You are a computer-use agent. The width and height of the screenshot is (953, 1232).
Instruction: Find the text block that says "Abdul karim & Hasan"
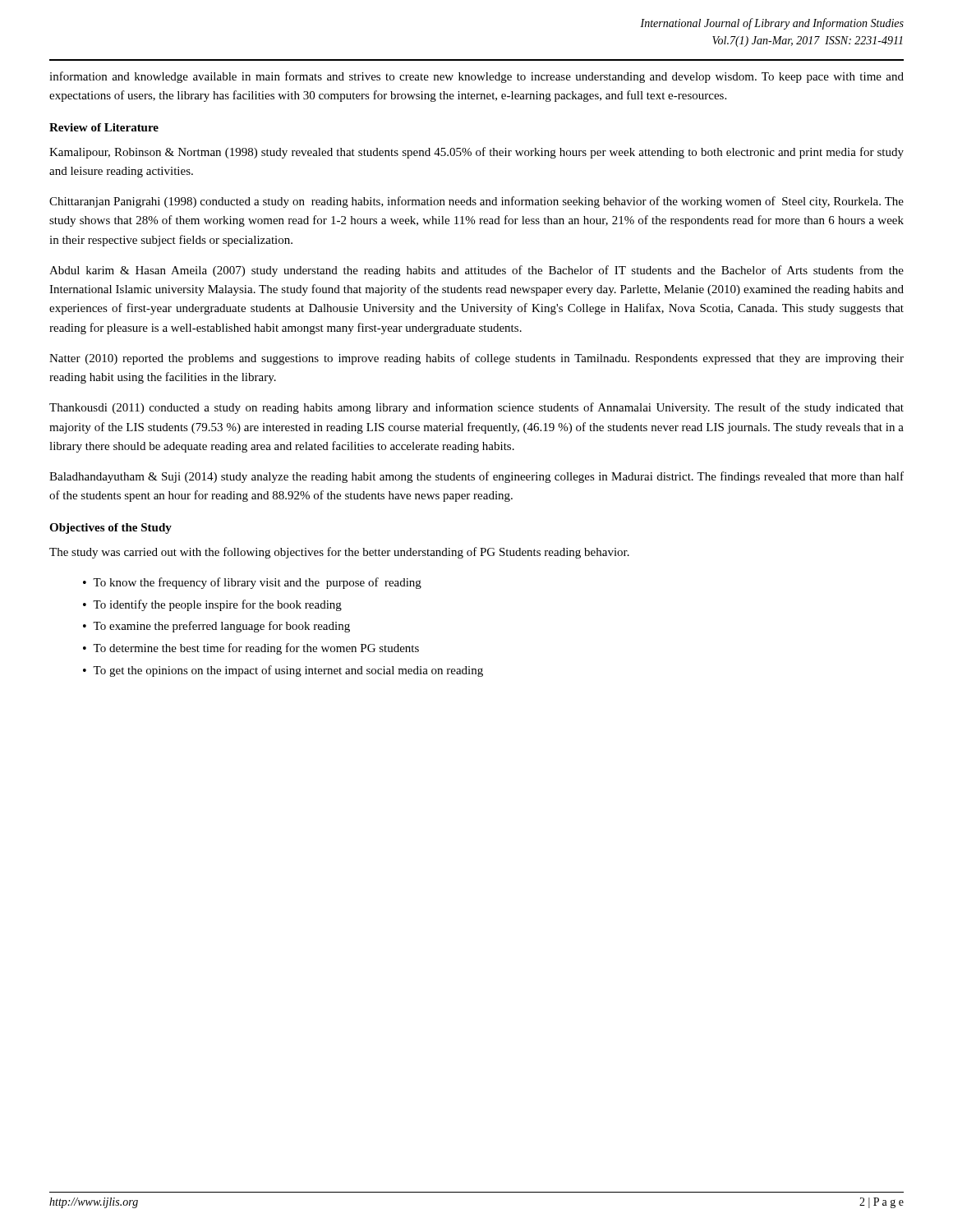point(476,299)
